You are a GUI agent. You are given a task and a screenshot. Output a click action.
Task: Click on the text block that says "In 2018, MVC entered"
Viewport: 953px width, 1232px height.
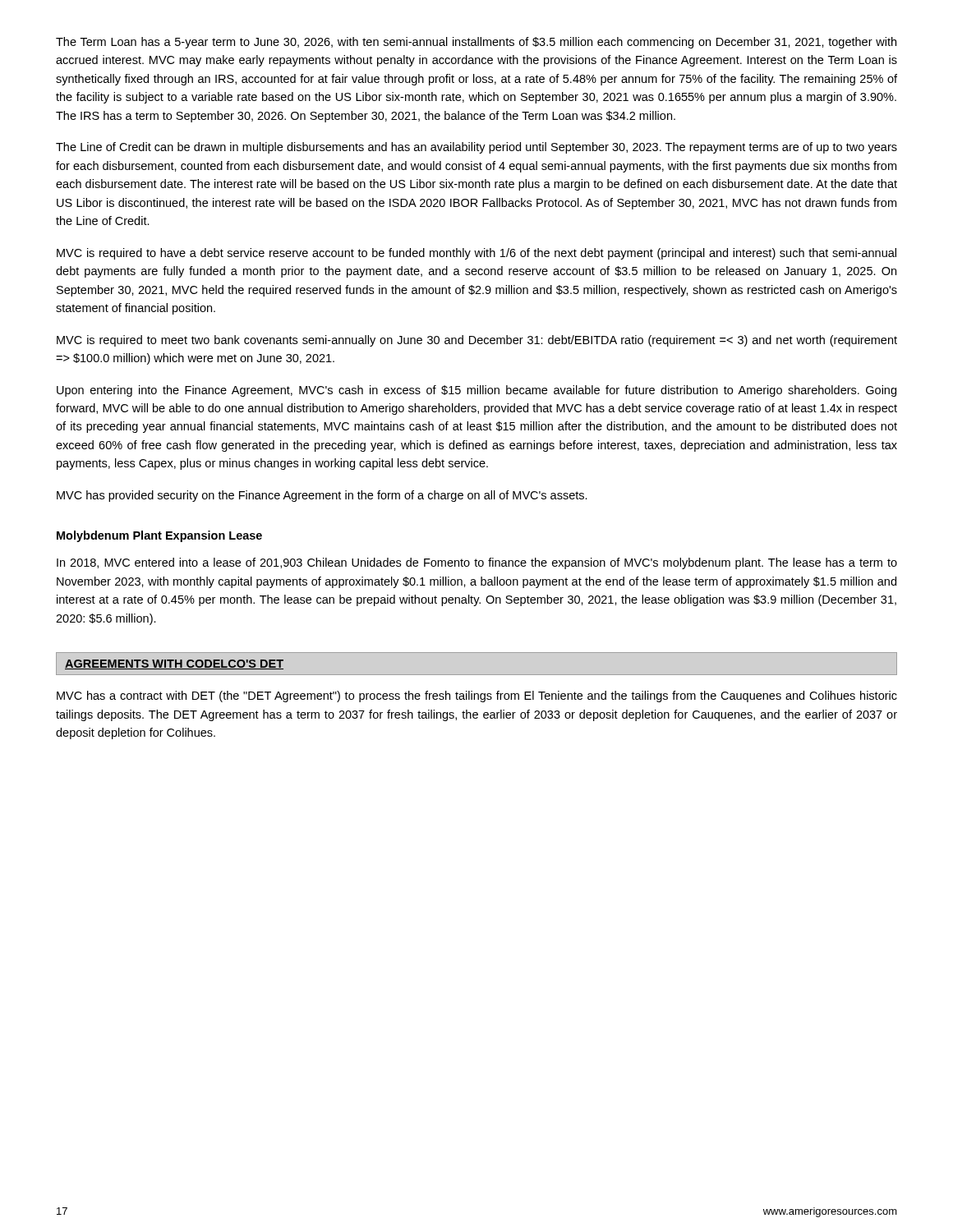476,590
